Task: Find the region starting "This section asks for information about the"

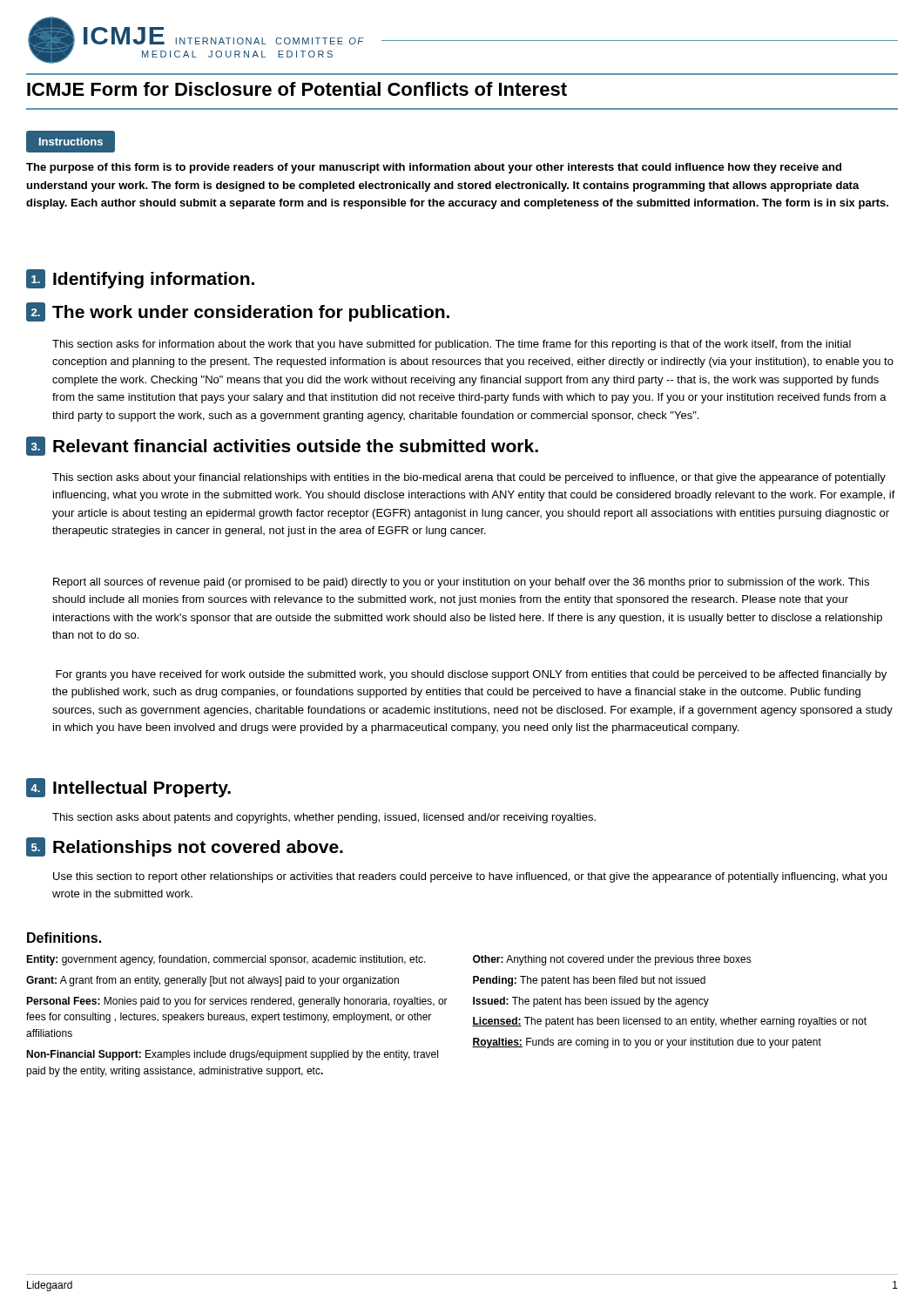Action: pyautogui.click(x=473, y=379)
